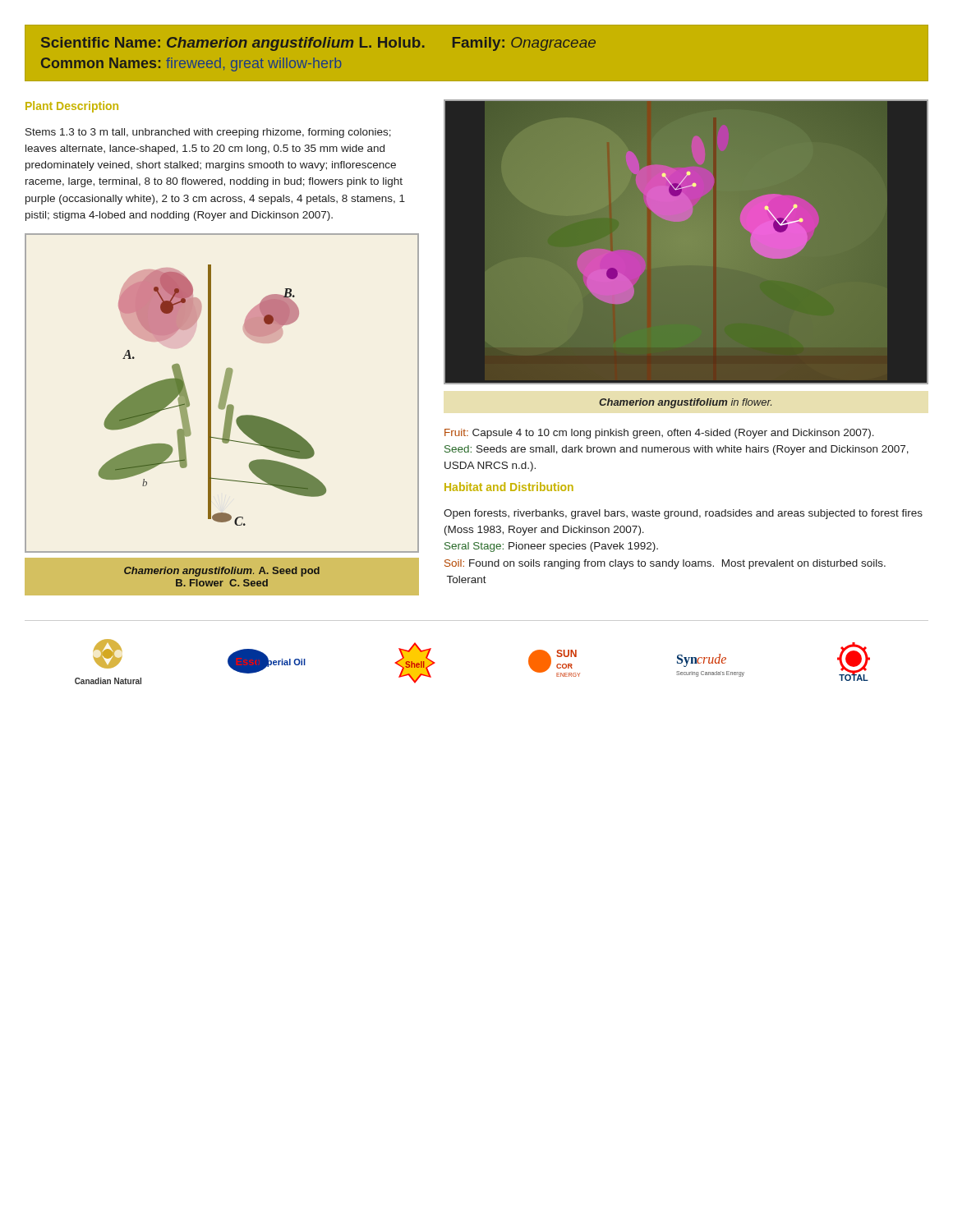Point to "Plant Description"
This screenshot has height=1232, width=953.
72,107
